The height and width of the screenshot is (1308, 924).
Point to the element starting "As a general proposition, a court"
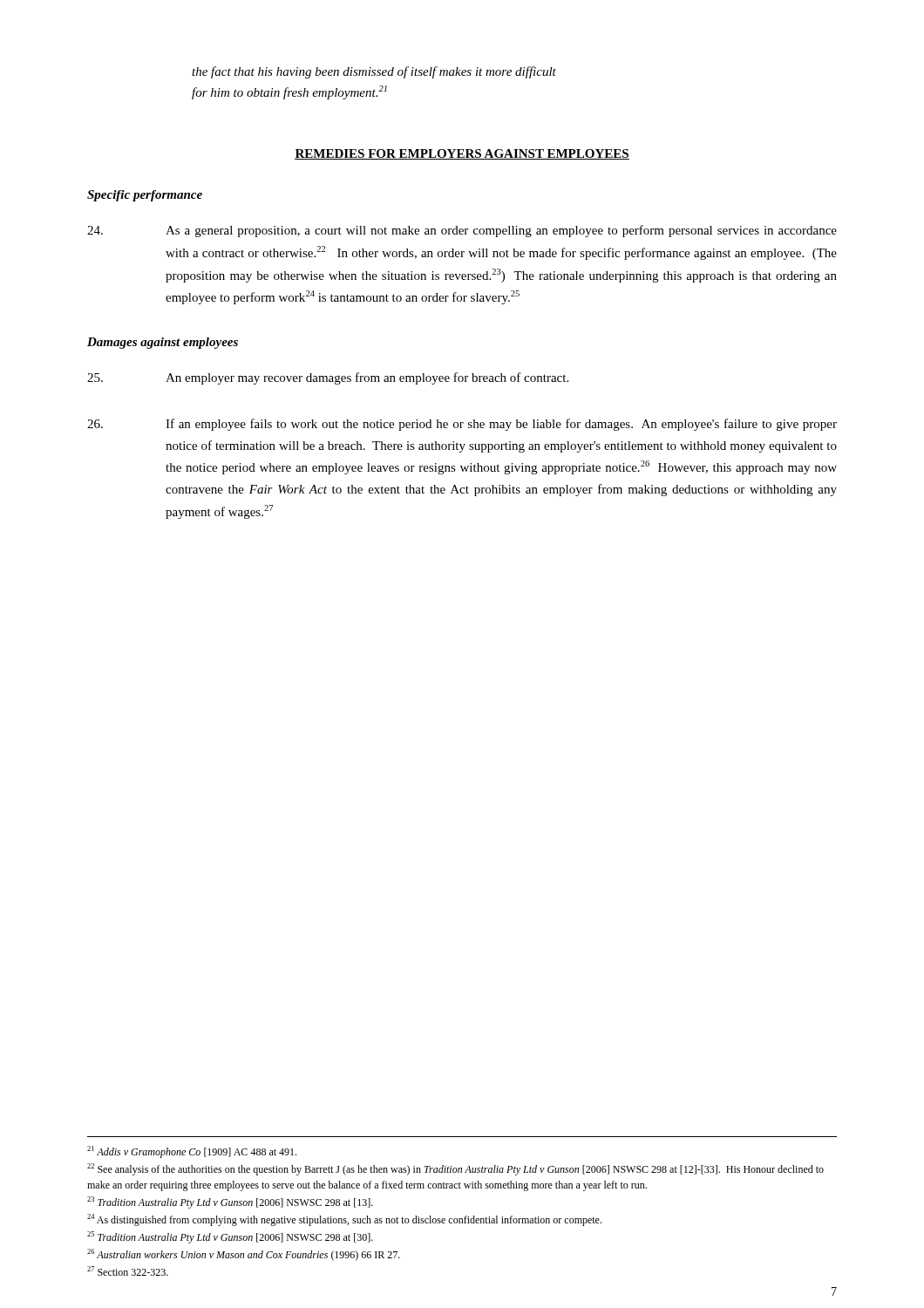click(x=462, y=264)
